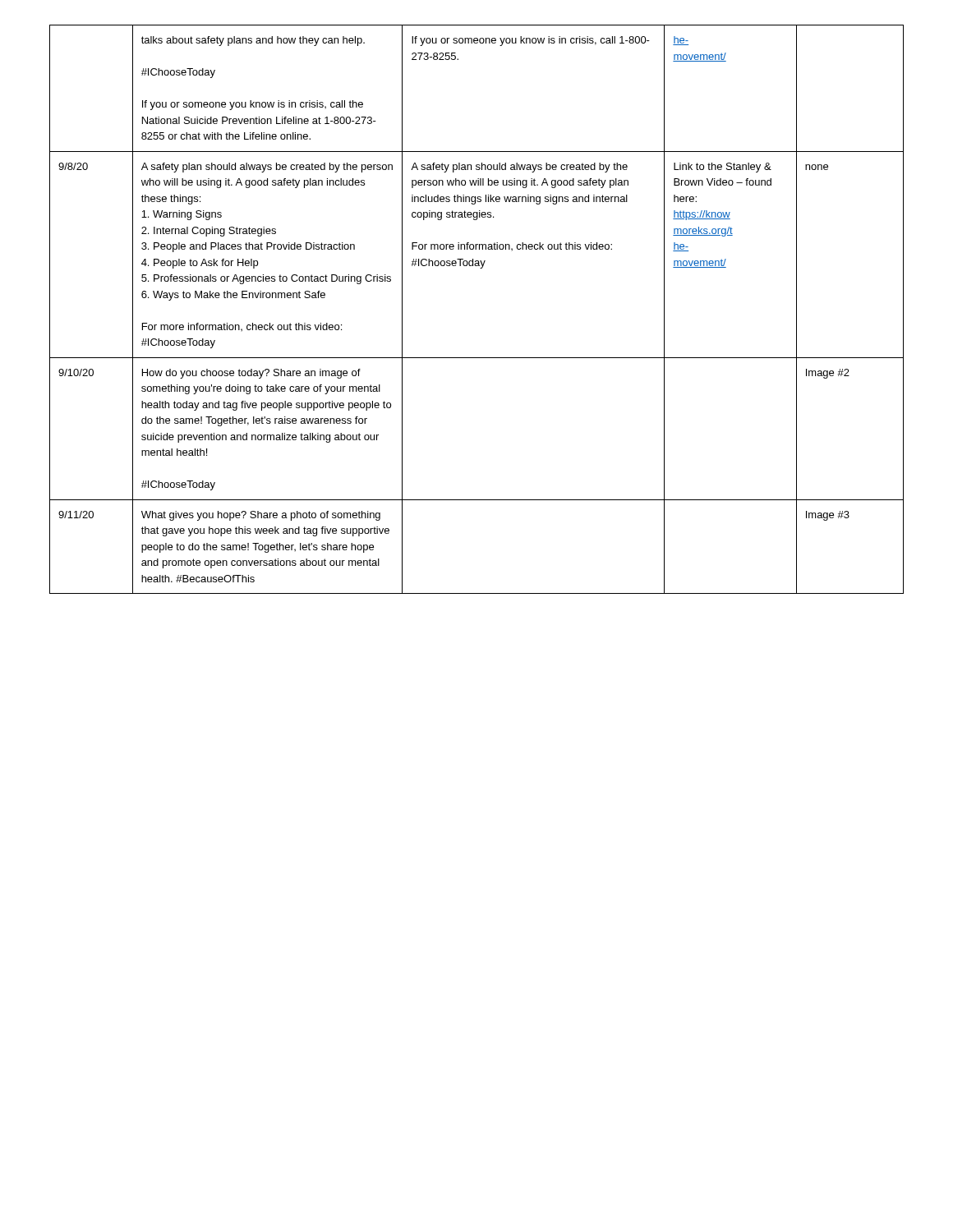The image size is (953, 1232).
Task: Click on the table containing "What gives you hope? Share"
Action: coord(476,309)
